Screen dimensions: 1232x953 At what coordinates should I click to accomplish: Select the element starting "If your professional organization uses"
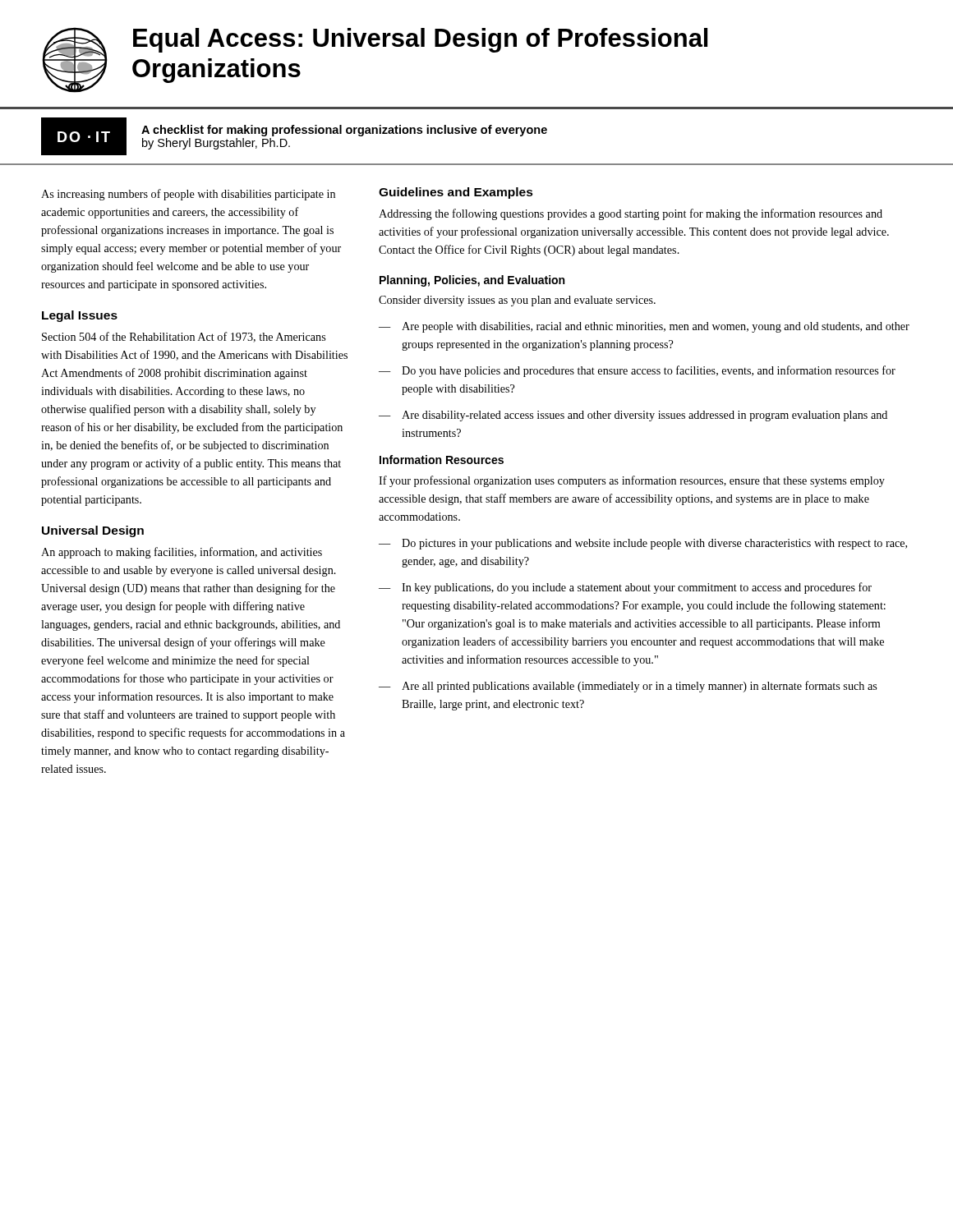[632, 499]
